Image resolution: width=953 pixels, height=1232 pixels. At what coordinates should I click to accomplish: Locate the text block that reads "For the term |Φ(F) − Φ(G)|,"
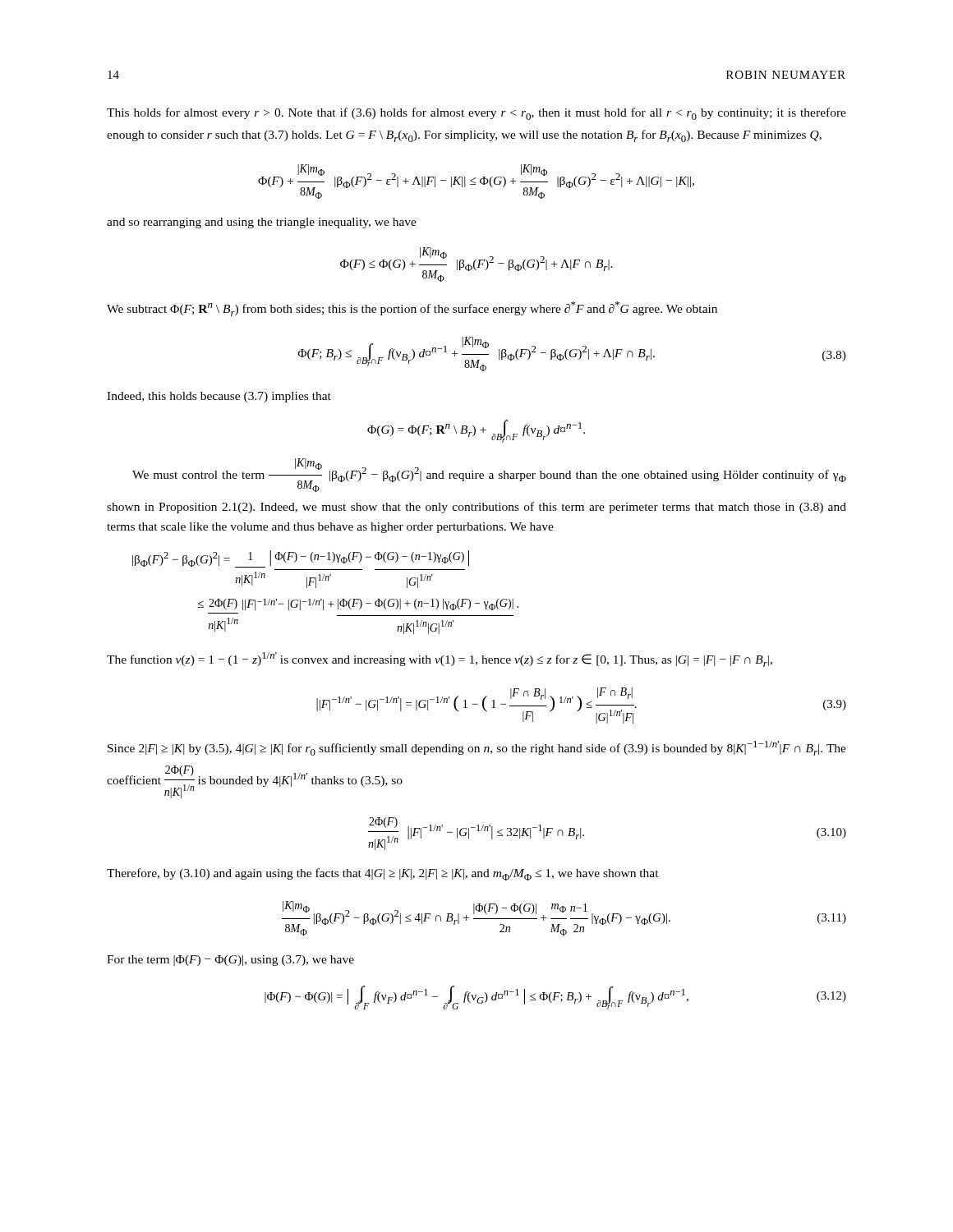tap(230, 959)
